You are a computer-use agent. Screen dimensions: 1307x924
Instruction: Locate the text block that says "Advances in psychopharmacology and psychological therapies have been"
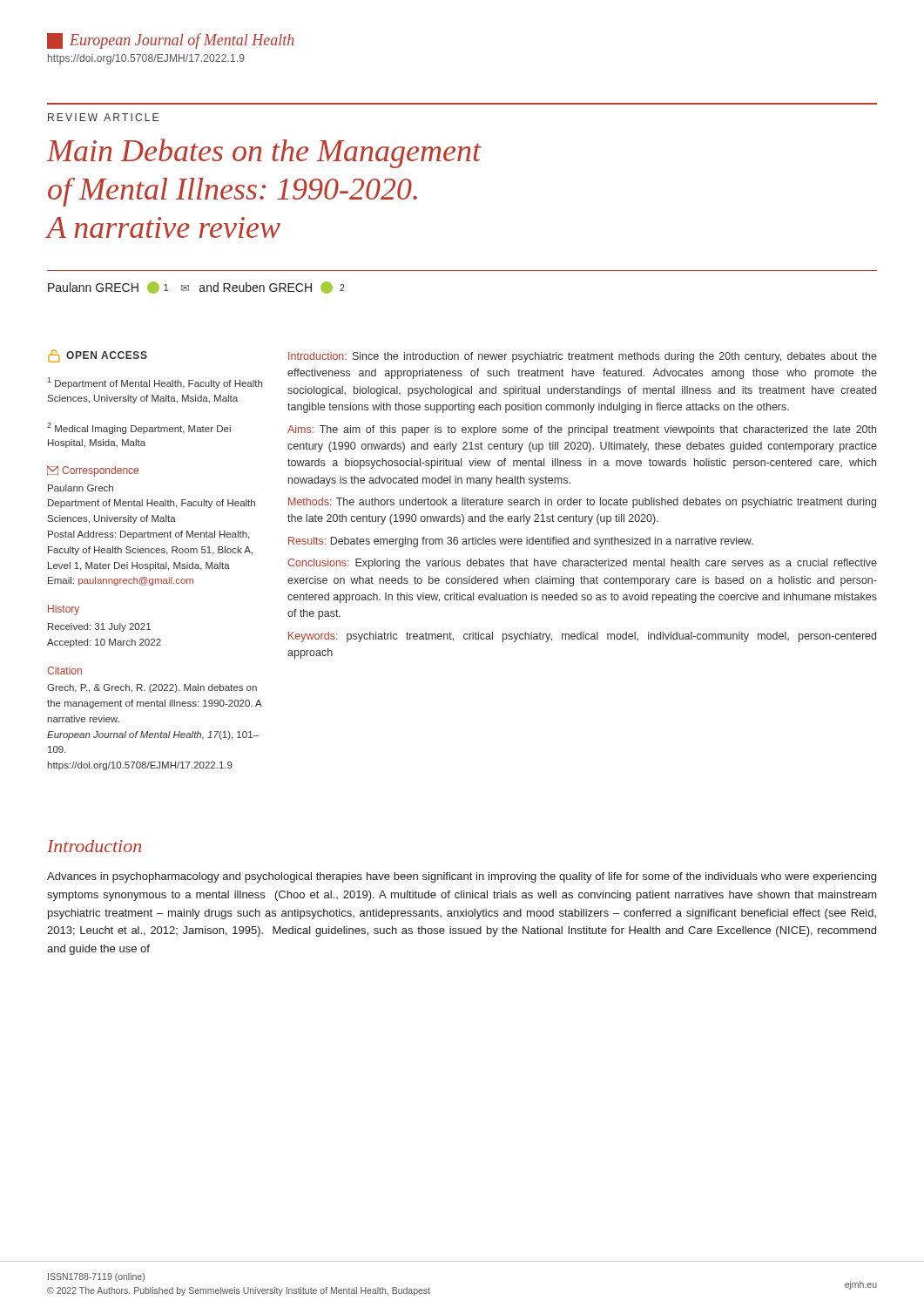462,912
